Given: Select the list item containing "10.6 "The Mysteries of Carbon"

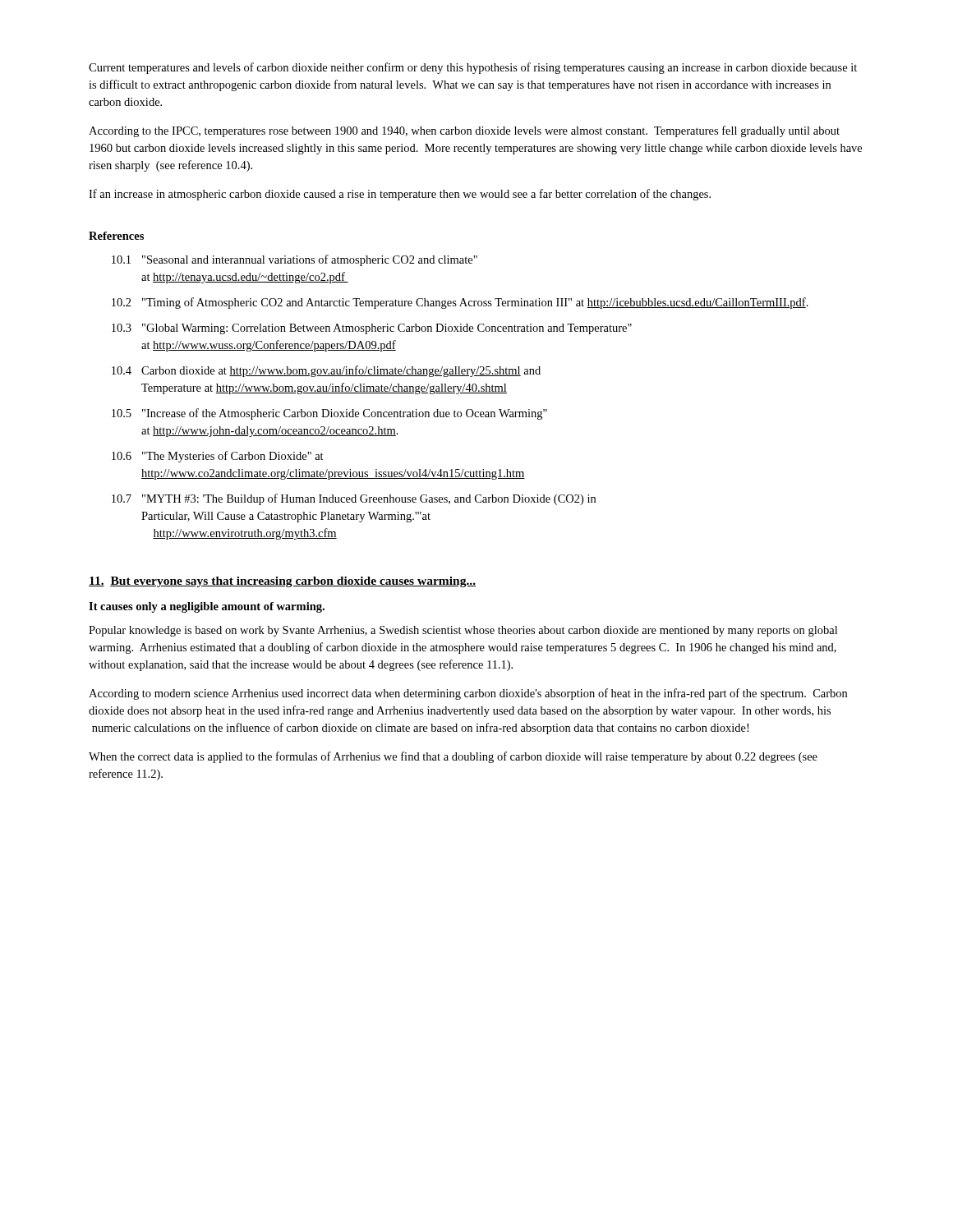Looking at the screenshot, I should point(476,465).
